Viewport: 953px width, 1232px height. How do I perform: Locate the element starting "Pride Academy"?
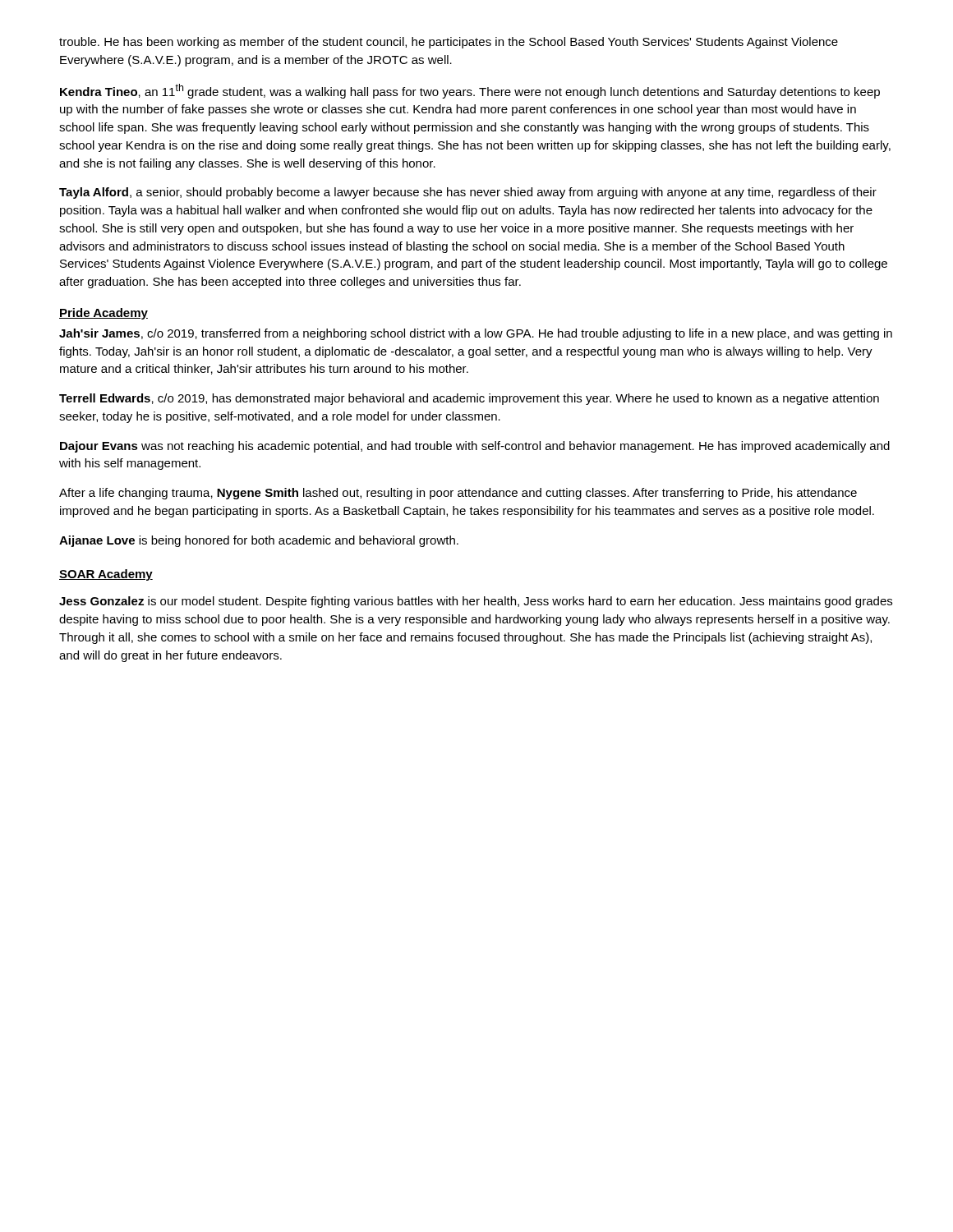point(103,312)
